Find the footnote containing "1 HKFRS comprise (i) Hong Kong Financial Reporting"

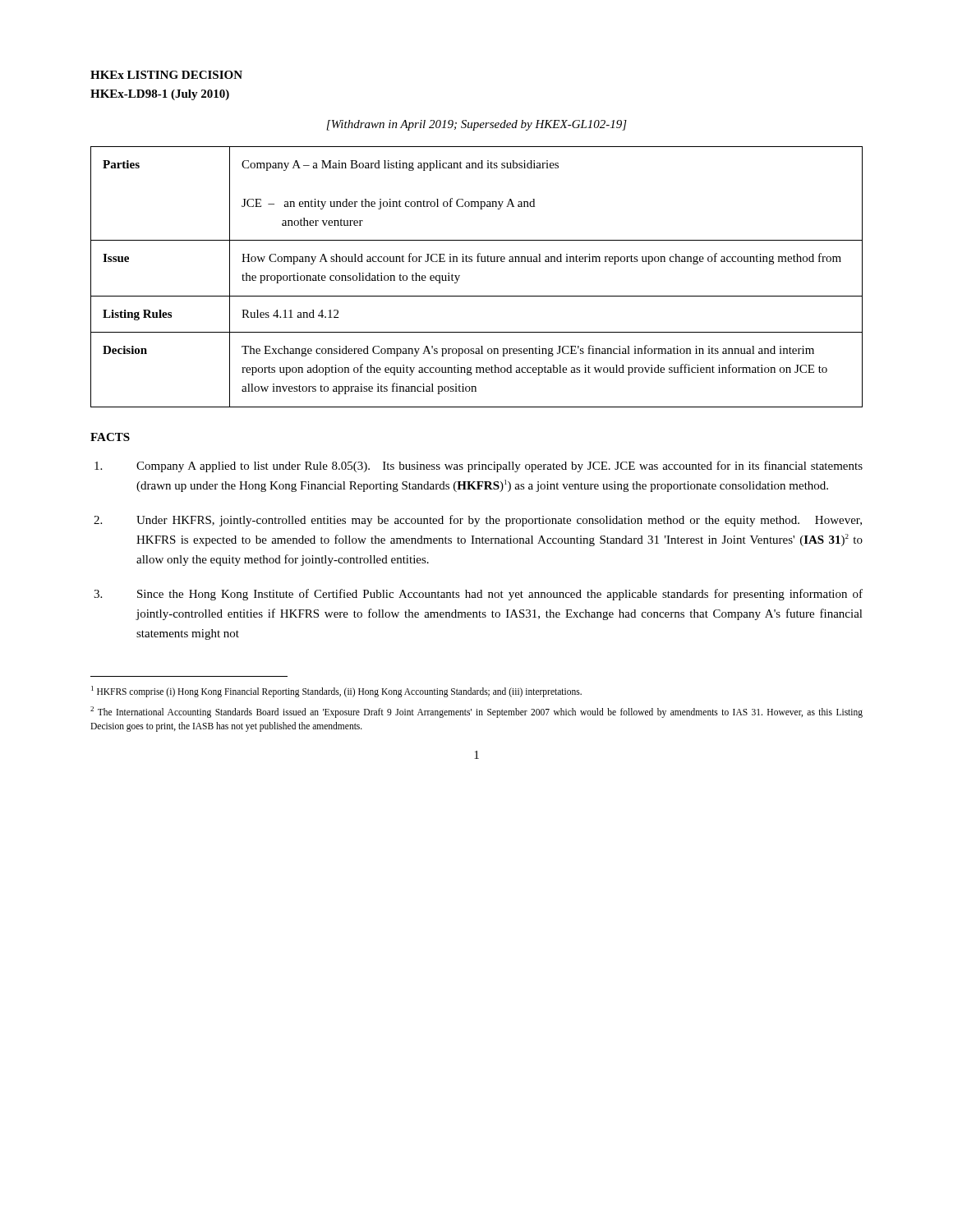[336, 690]
